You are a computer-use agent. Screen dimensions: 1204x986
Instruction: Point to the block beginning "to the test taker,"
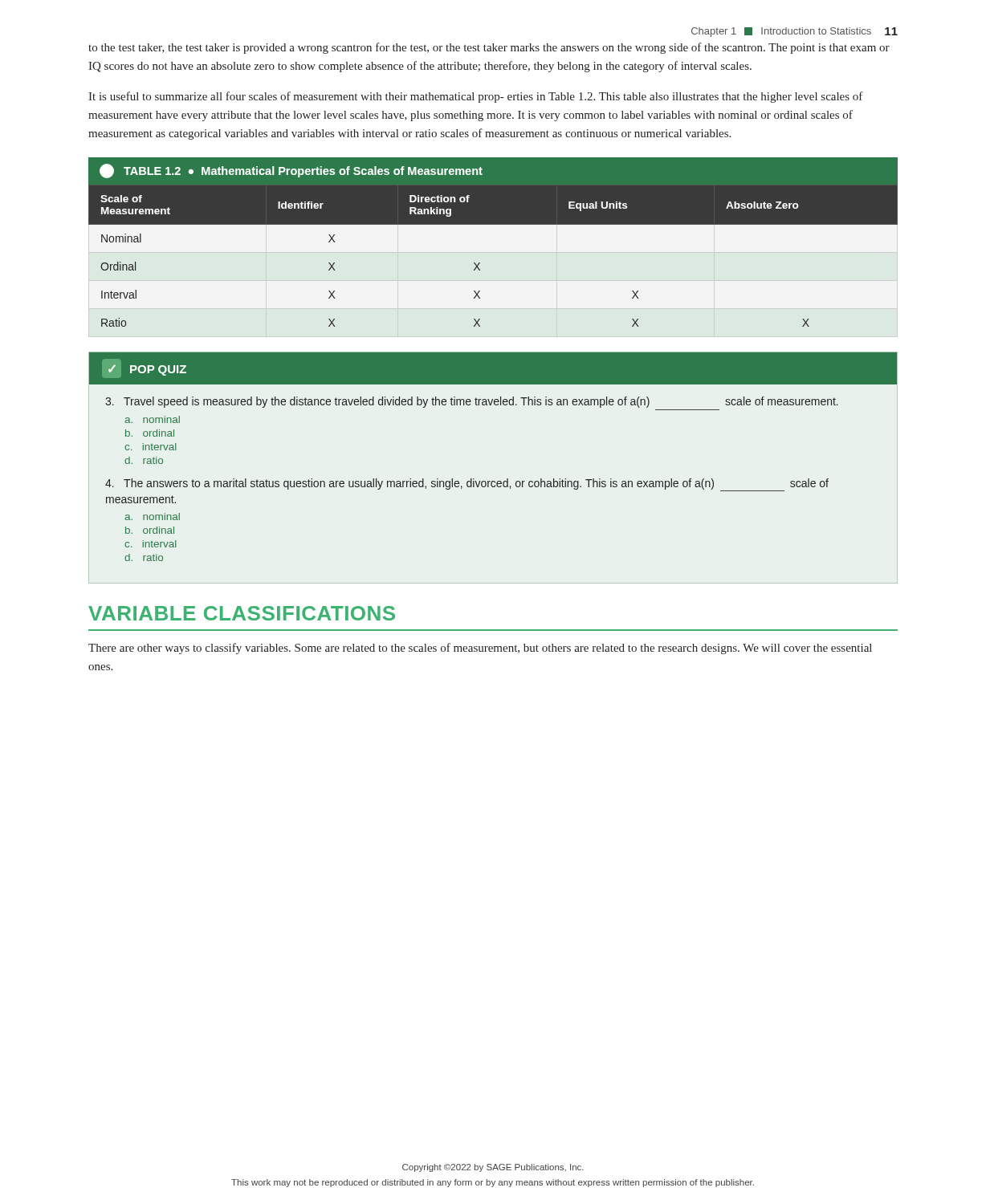pos(489,57)
